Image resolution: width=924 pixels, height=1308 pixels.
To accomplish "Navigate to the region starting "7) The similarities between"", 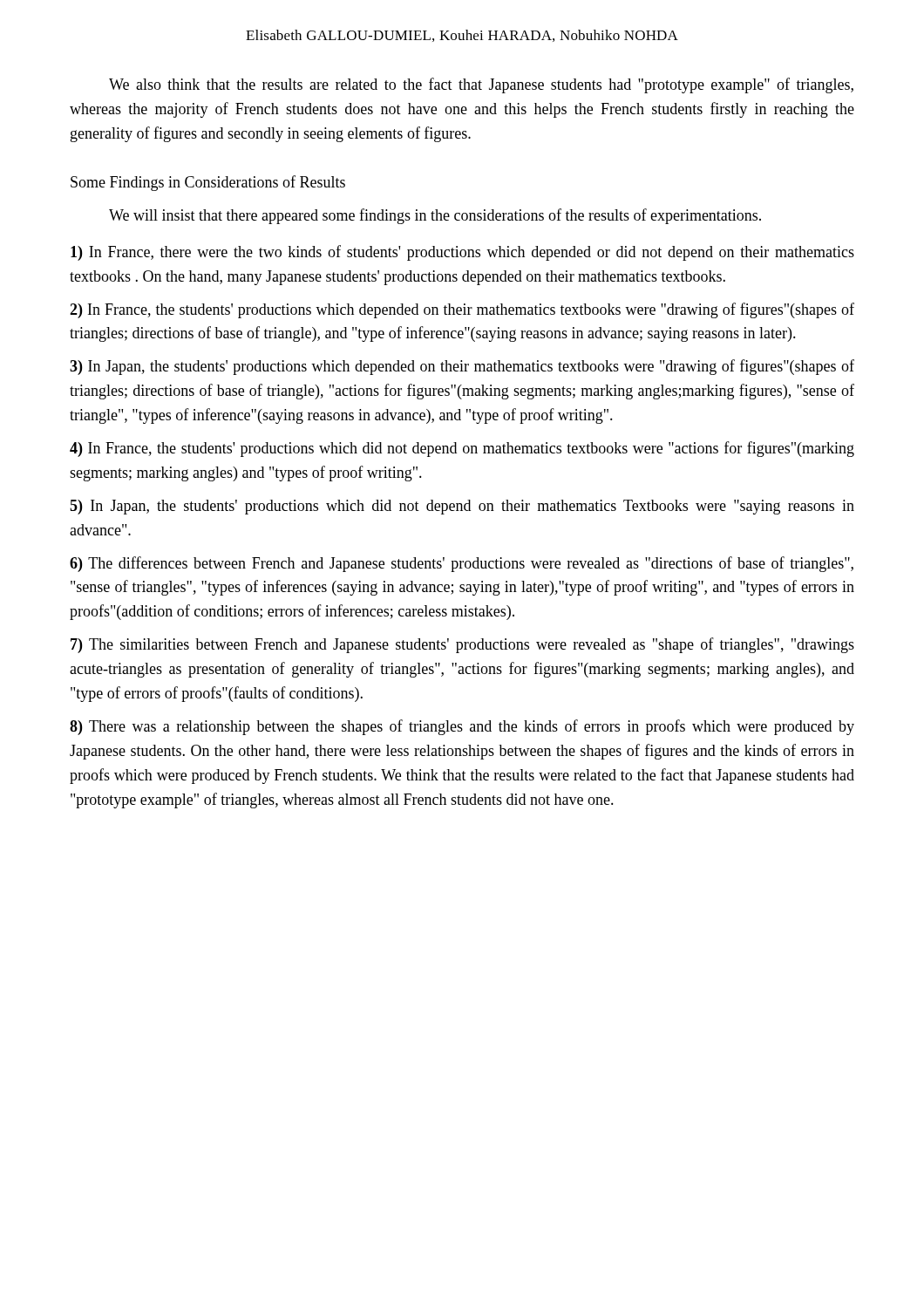I will point(462,669).
